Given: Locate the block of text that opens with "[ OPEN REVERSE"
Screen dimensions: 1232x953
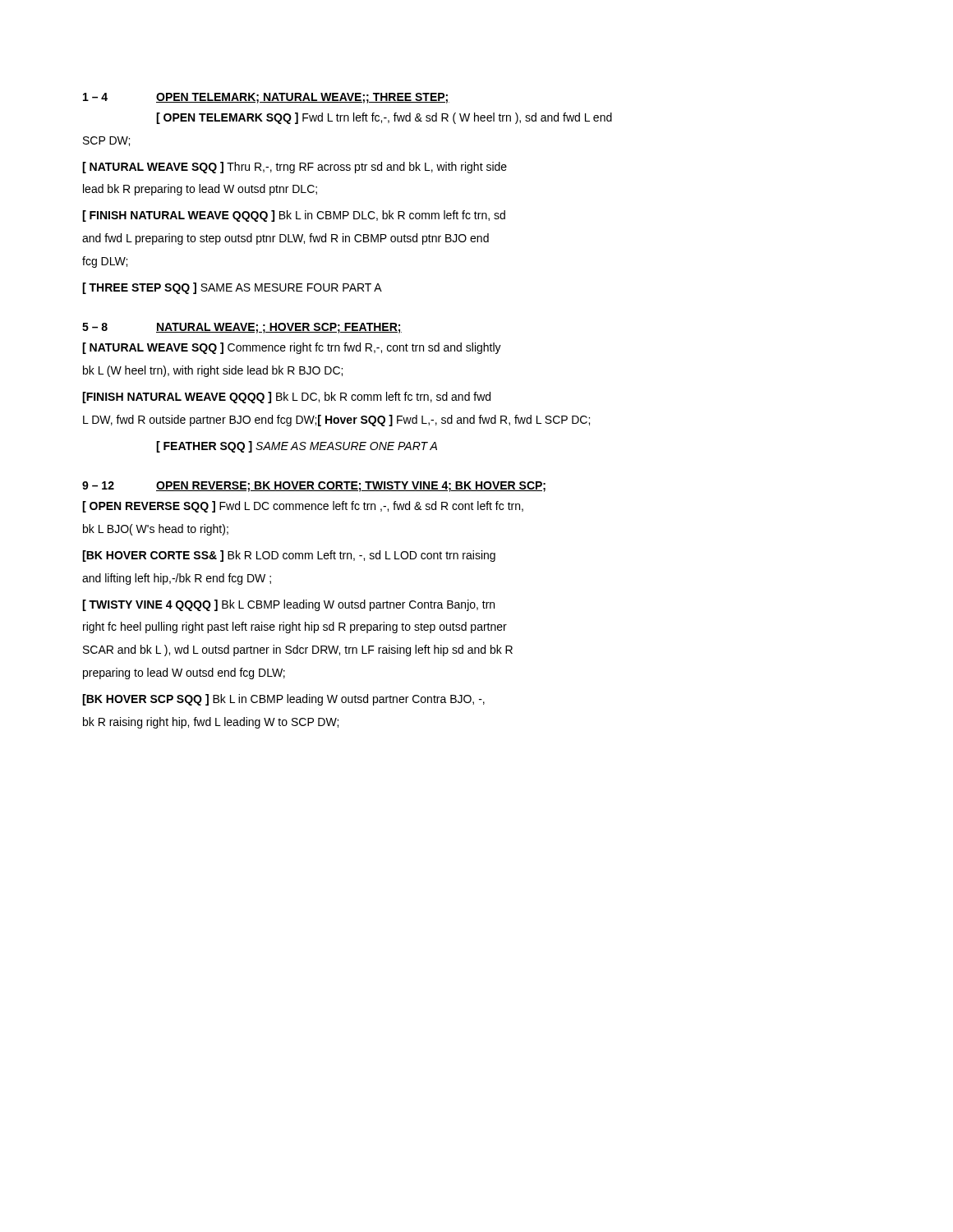Looking at the screenshot, I should tap(303, 506).
